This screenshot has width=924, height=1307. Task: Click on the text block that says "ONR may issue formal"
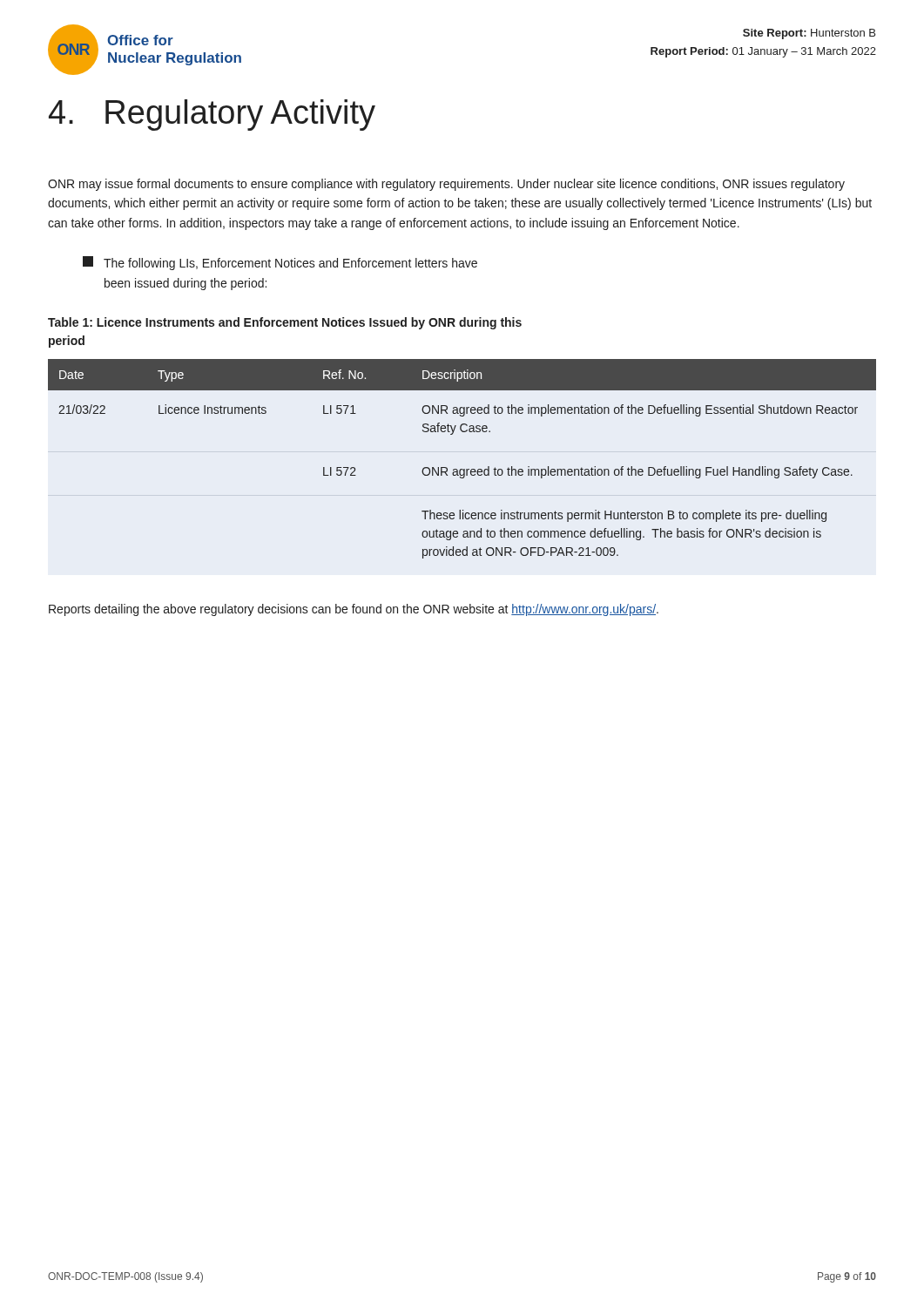460,203
